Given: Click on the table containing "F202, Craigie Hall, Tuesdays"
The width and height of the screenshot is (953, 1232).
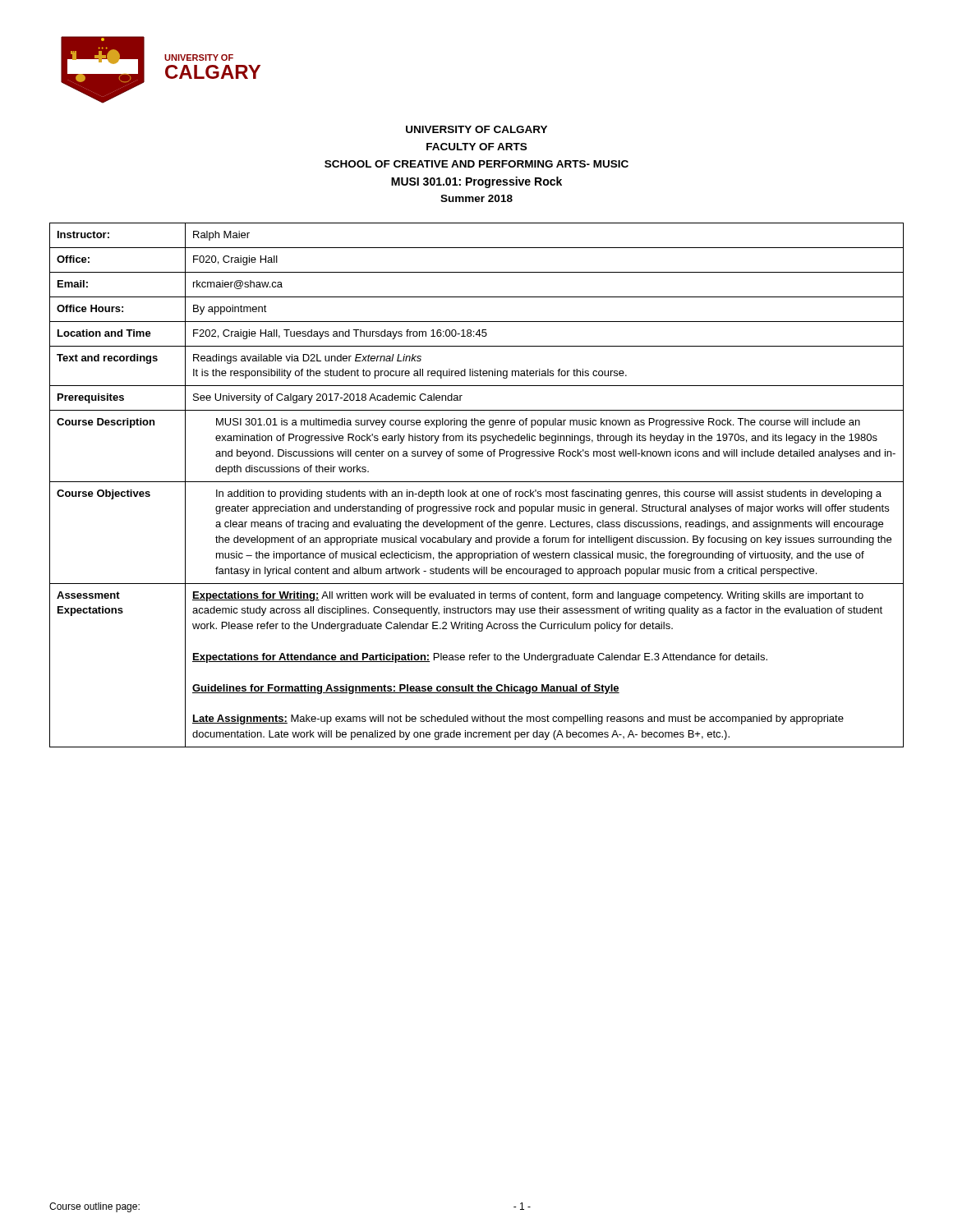Looking at the screenshot, I should tap(476, 485).
